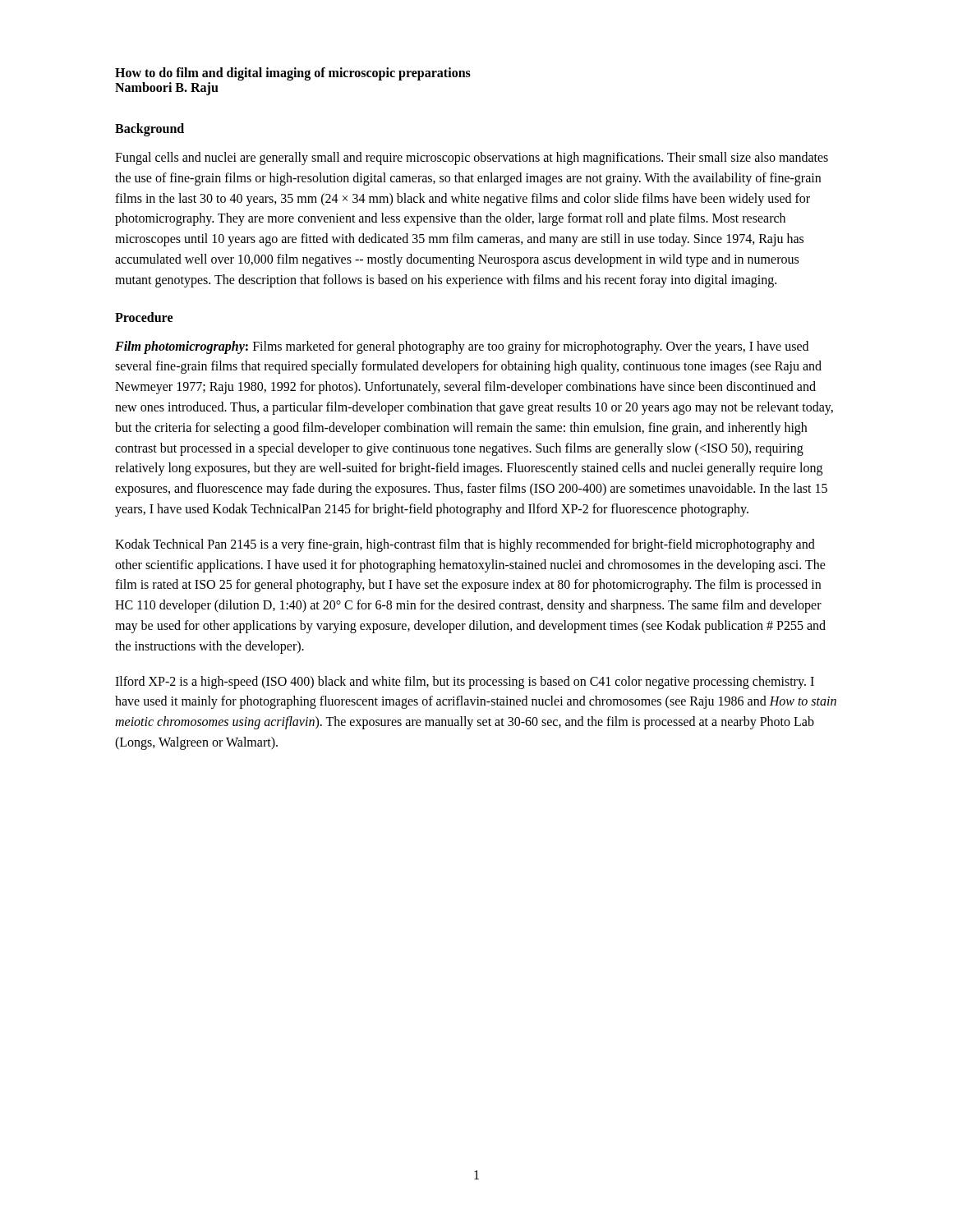
Task: Click the passage that begins "Ilford XP-2 is a"
Action: point(476,711)
